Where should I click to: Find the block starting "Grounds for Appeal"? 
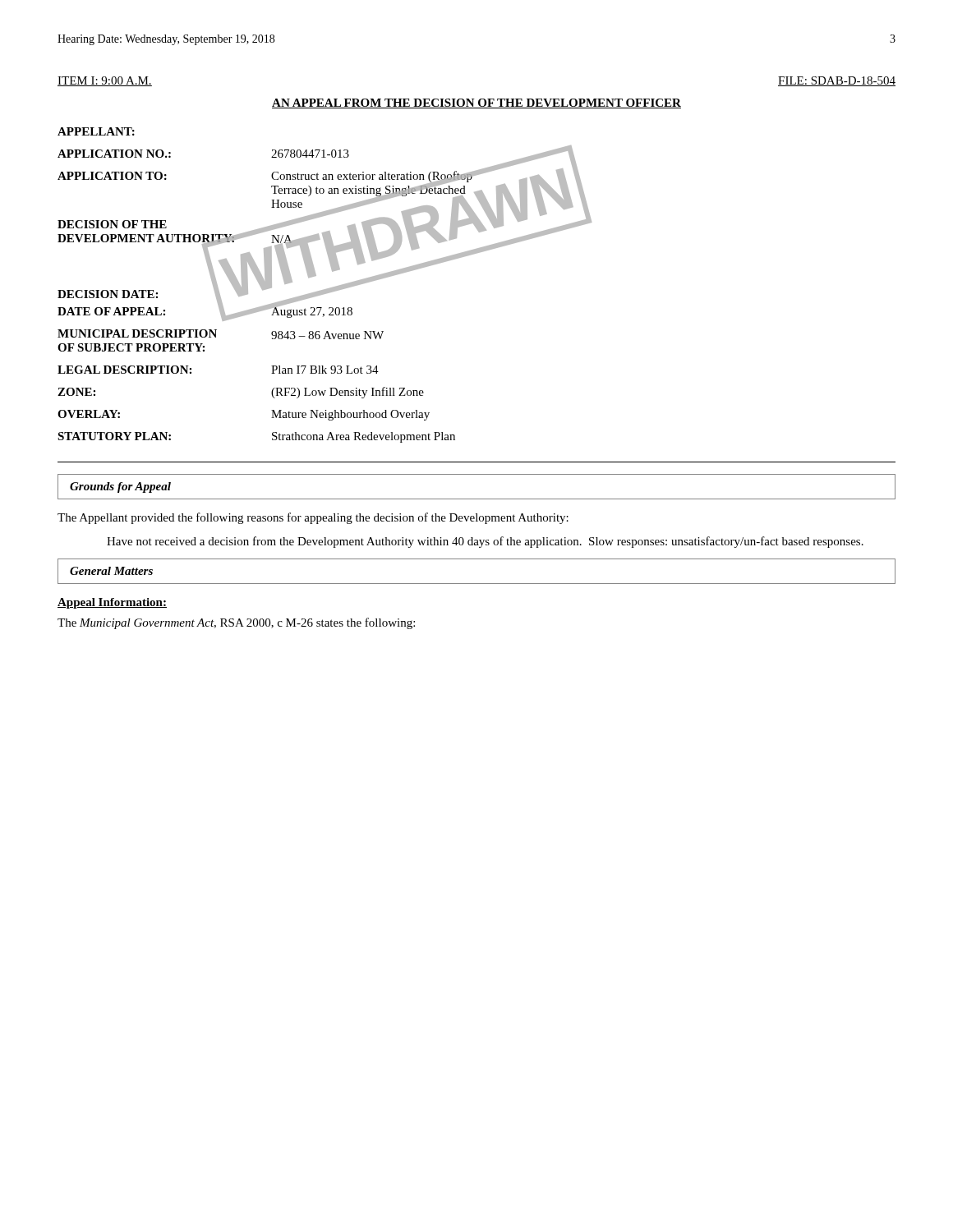120,486
